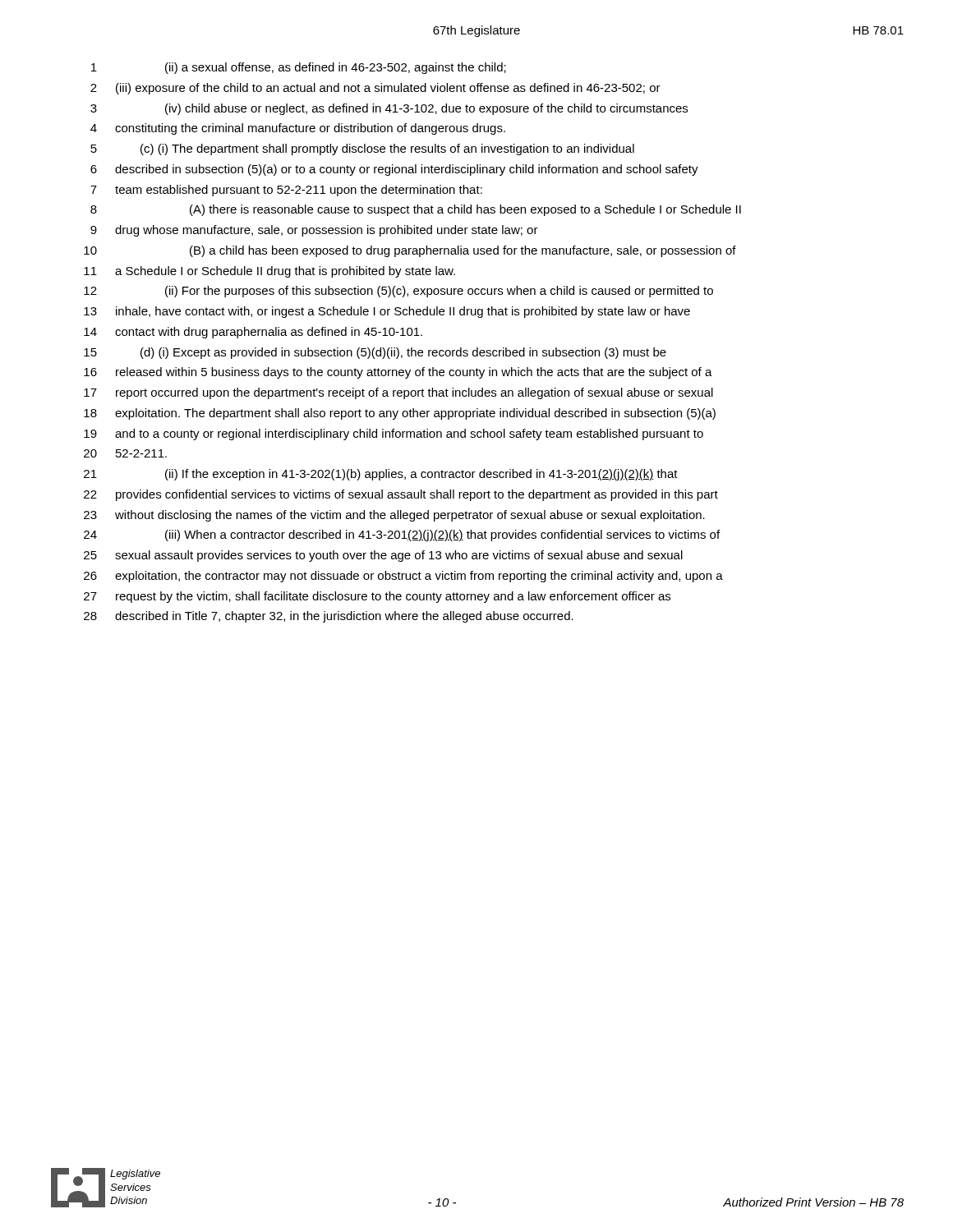Navigate to the region starting "15 (d) (i) Except as provided in"
The image size is (953, 1232).
click(x=476, y=352)
